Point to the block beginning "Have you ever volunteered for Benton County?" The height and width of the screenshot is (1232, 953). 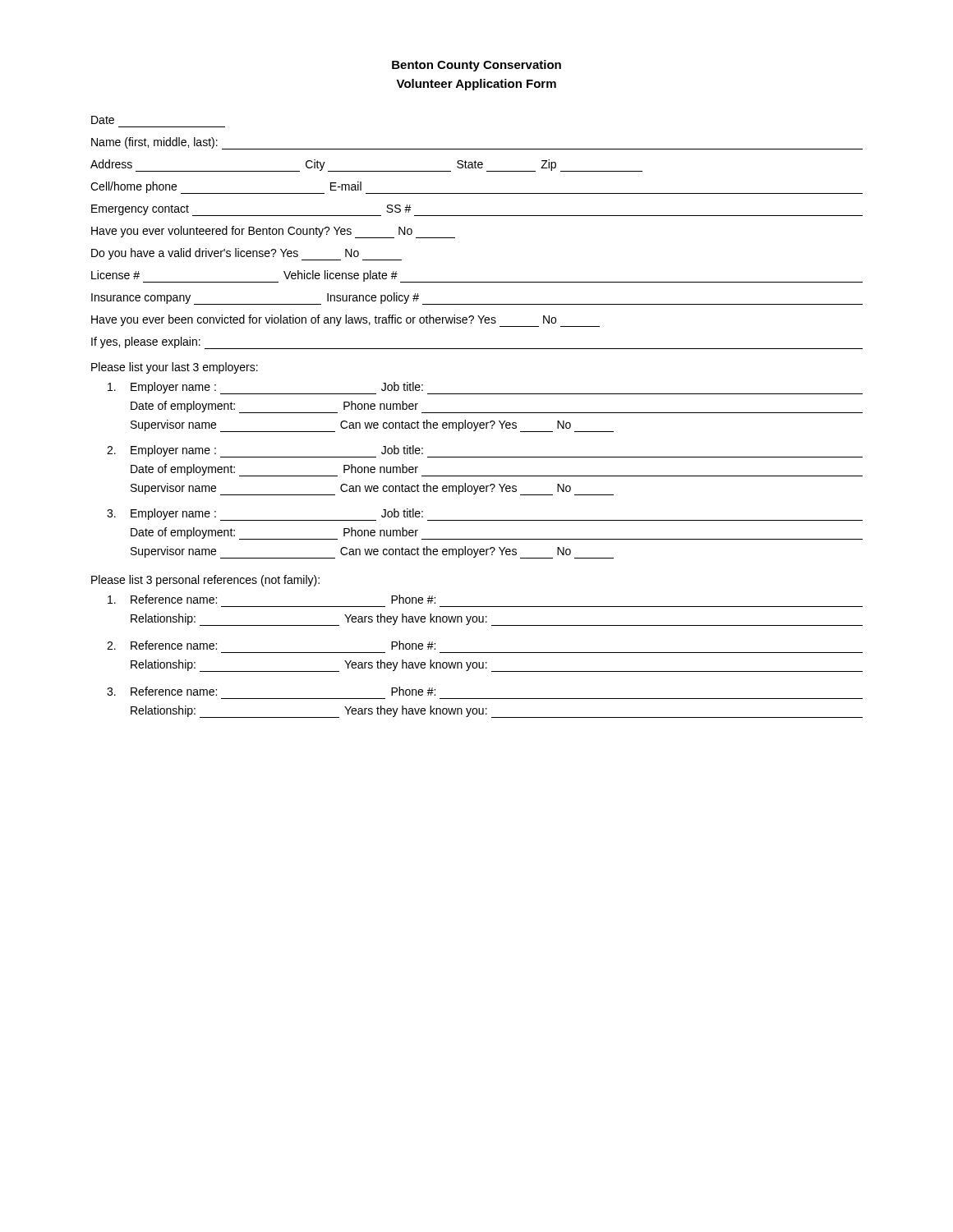[x=273, y=231]
